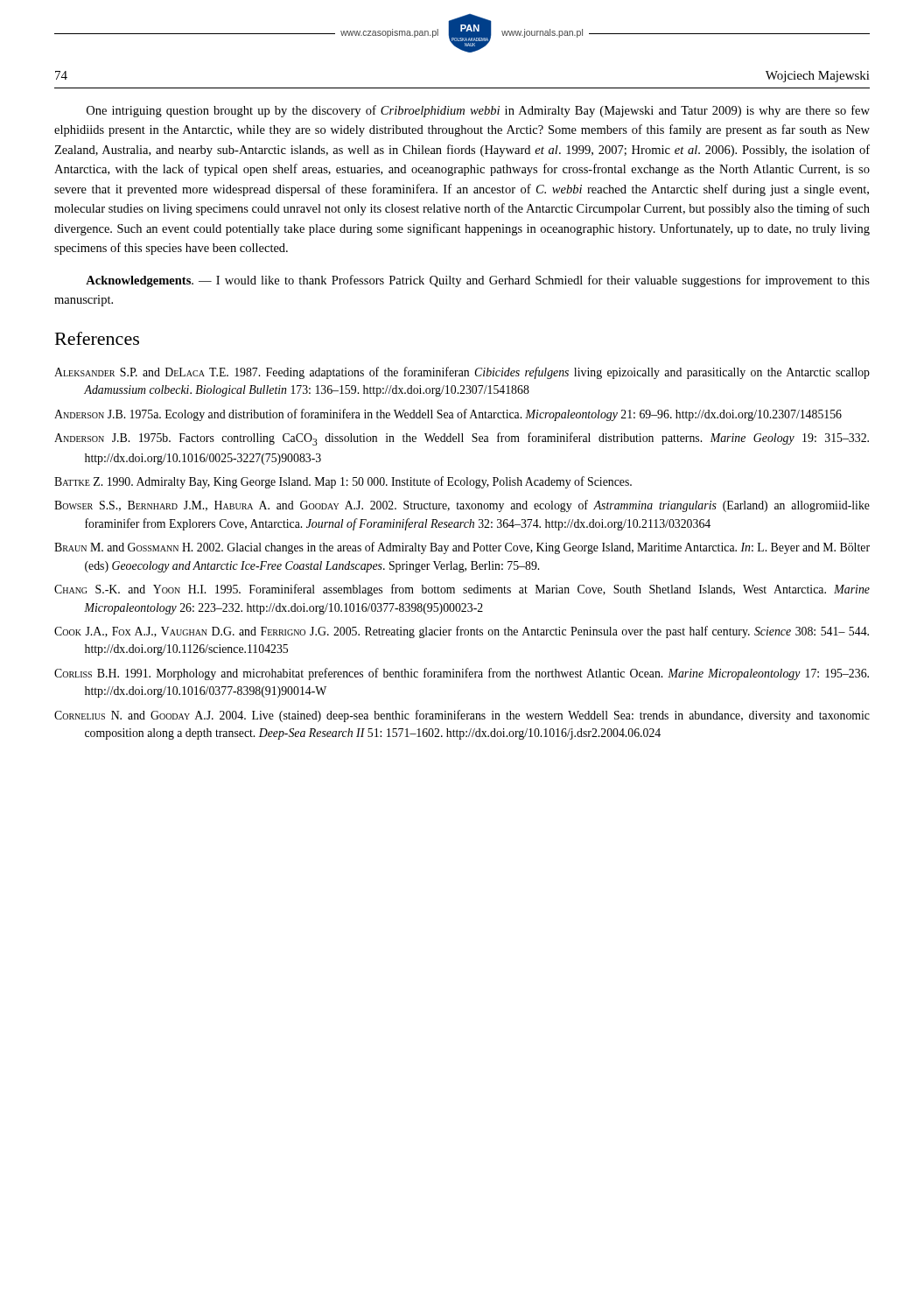Screen dimensions: 1313x924
Task: Select the text block starting "Anderson J.B. 1975b."
Action: coord(462,448)
